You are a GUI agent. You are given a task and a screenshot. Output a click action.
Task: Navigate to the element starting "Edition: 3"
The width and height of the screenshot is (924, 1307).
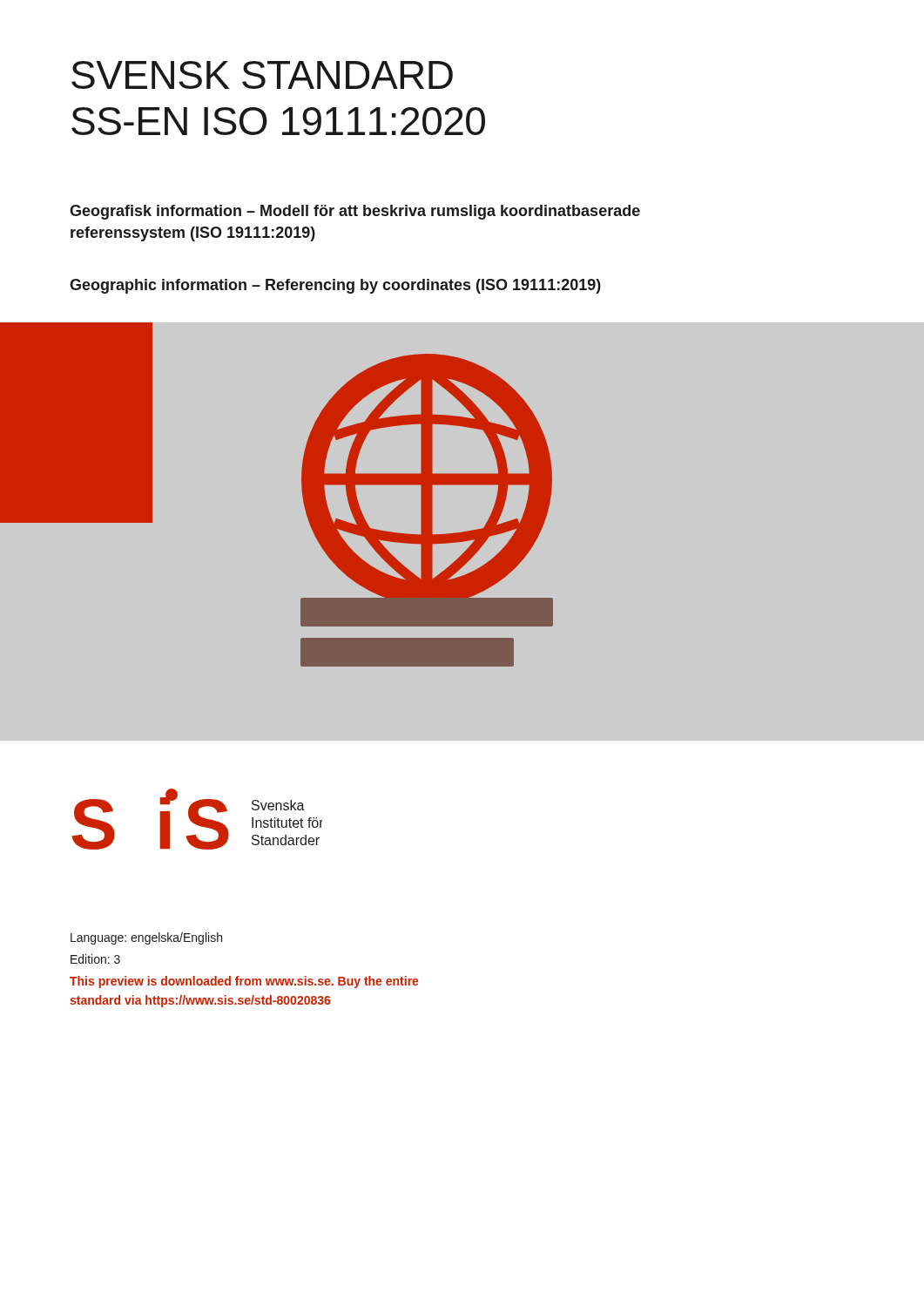click(95, 960)
